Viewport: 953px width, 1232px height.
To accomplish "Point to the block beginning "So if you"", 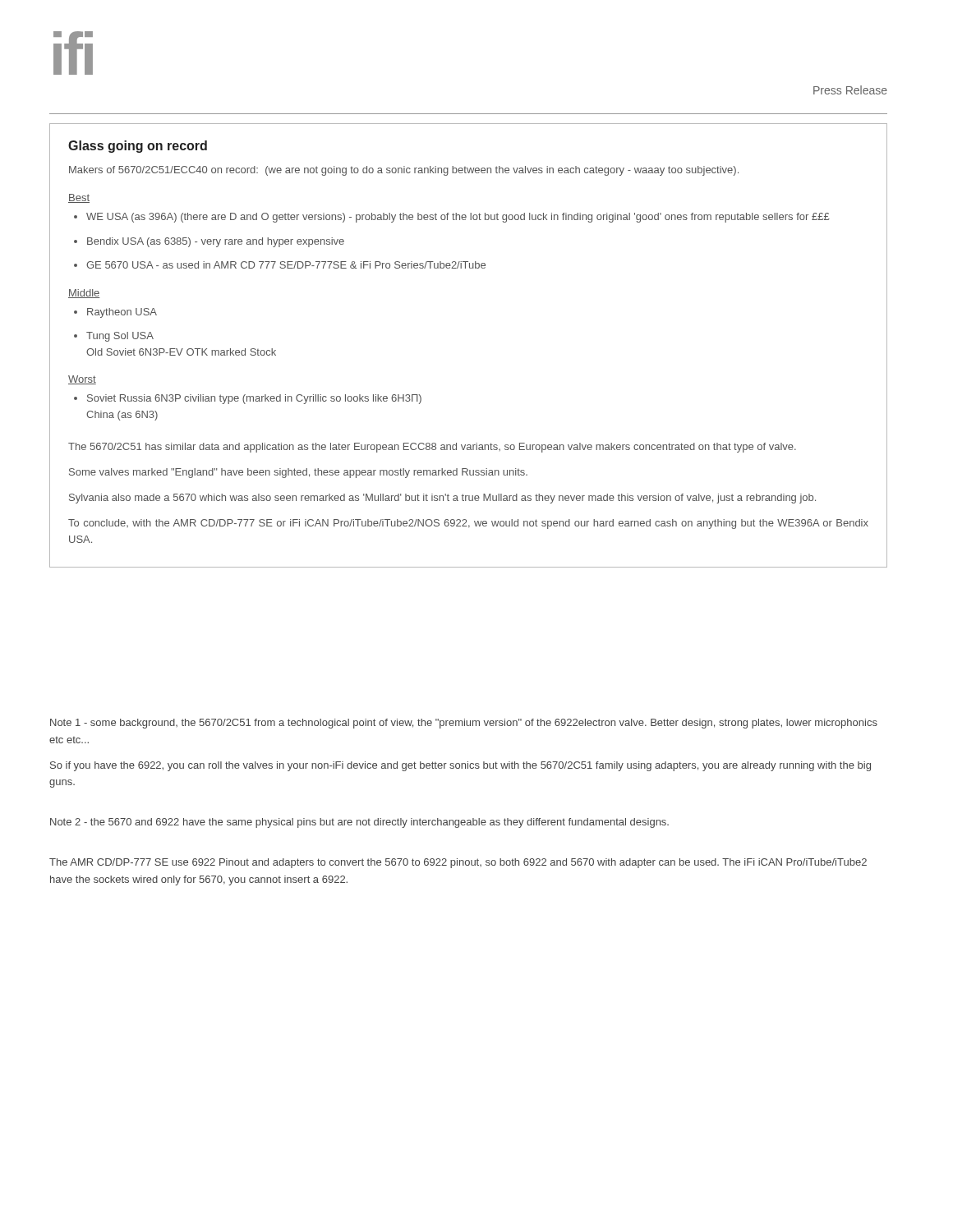I will pyautogui.click(x=460, y=773).
